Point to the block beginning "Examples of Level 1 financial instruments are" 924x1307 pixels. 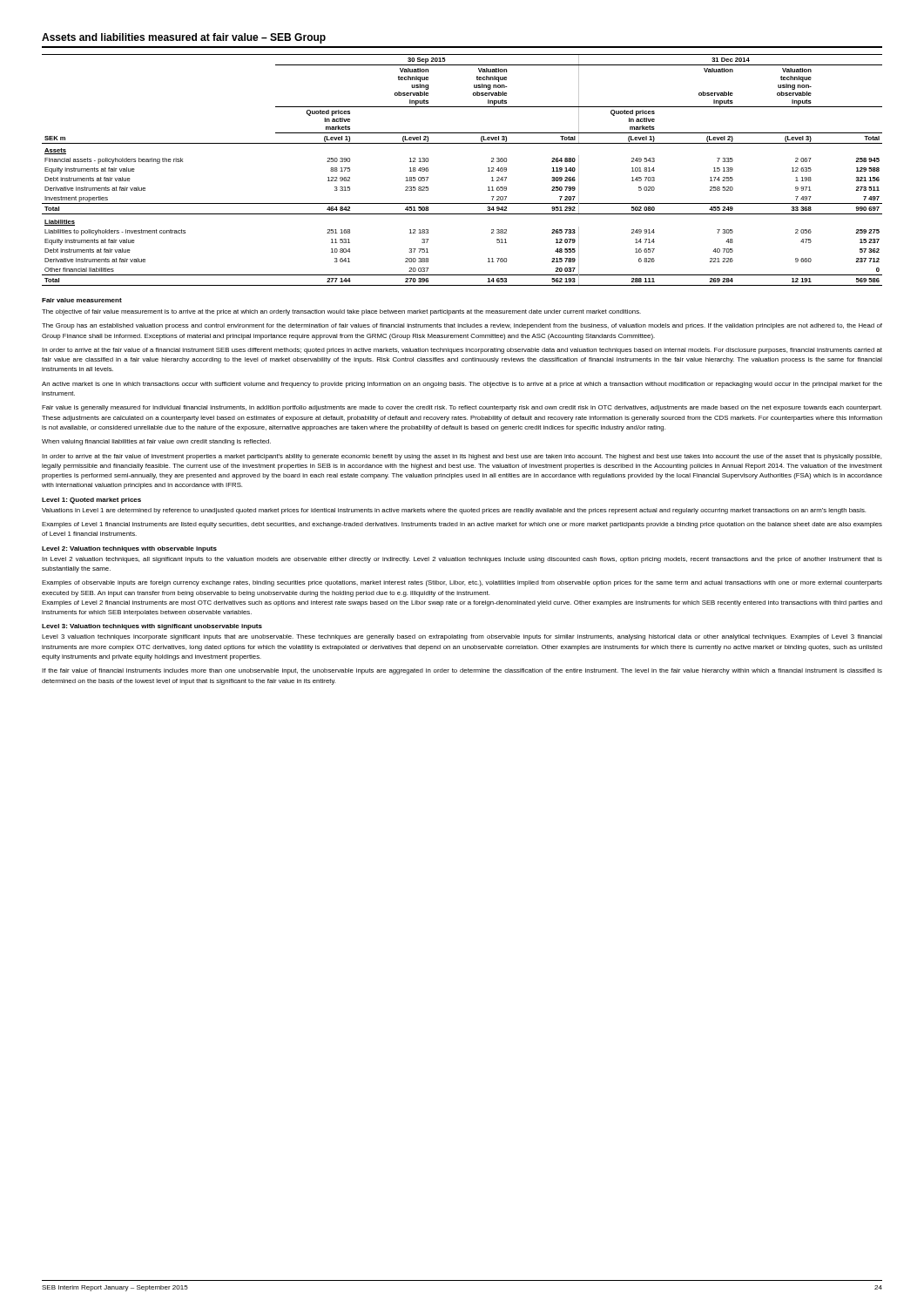click(462, 529)
